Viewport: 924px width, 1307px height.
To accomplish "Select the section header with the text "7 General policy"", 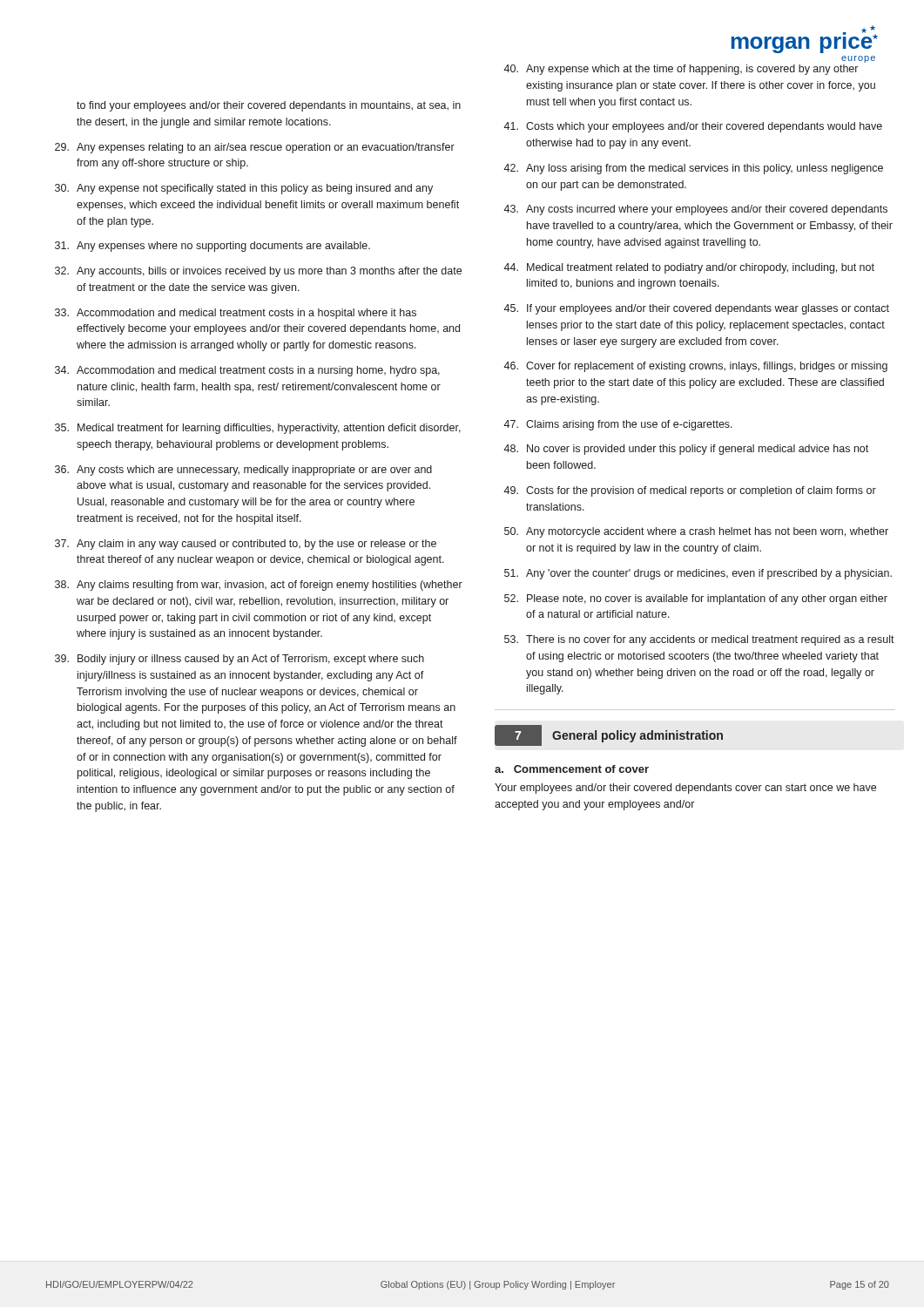I will (609, 735).
